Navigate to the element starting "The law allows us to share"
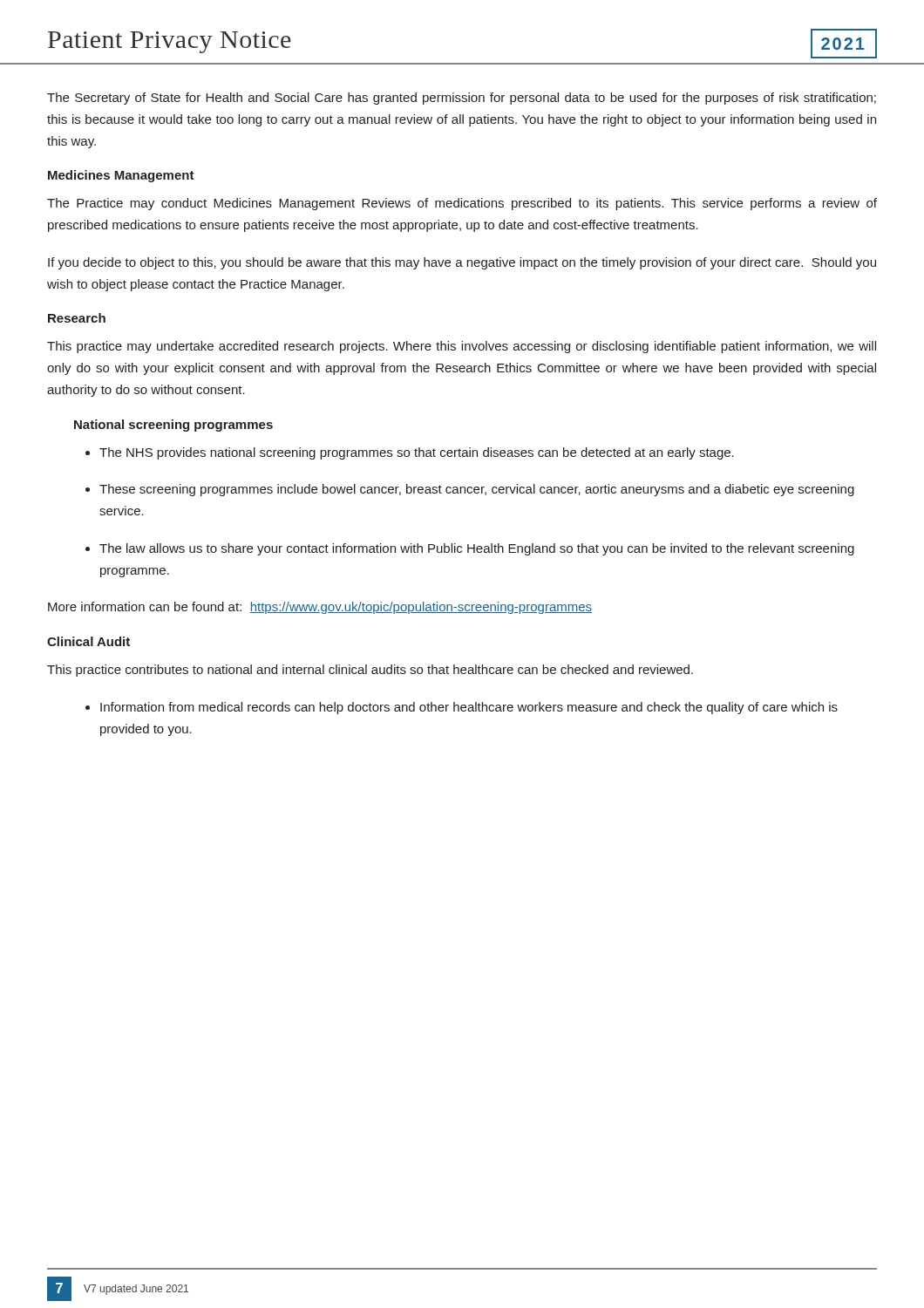The image size is (924, 1308). click(x=477, y=559)
